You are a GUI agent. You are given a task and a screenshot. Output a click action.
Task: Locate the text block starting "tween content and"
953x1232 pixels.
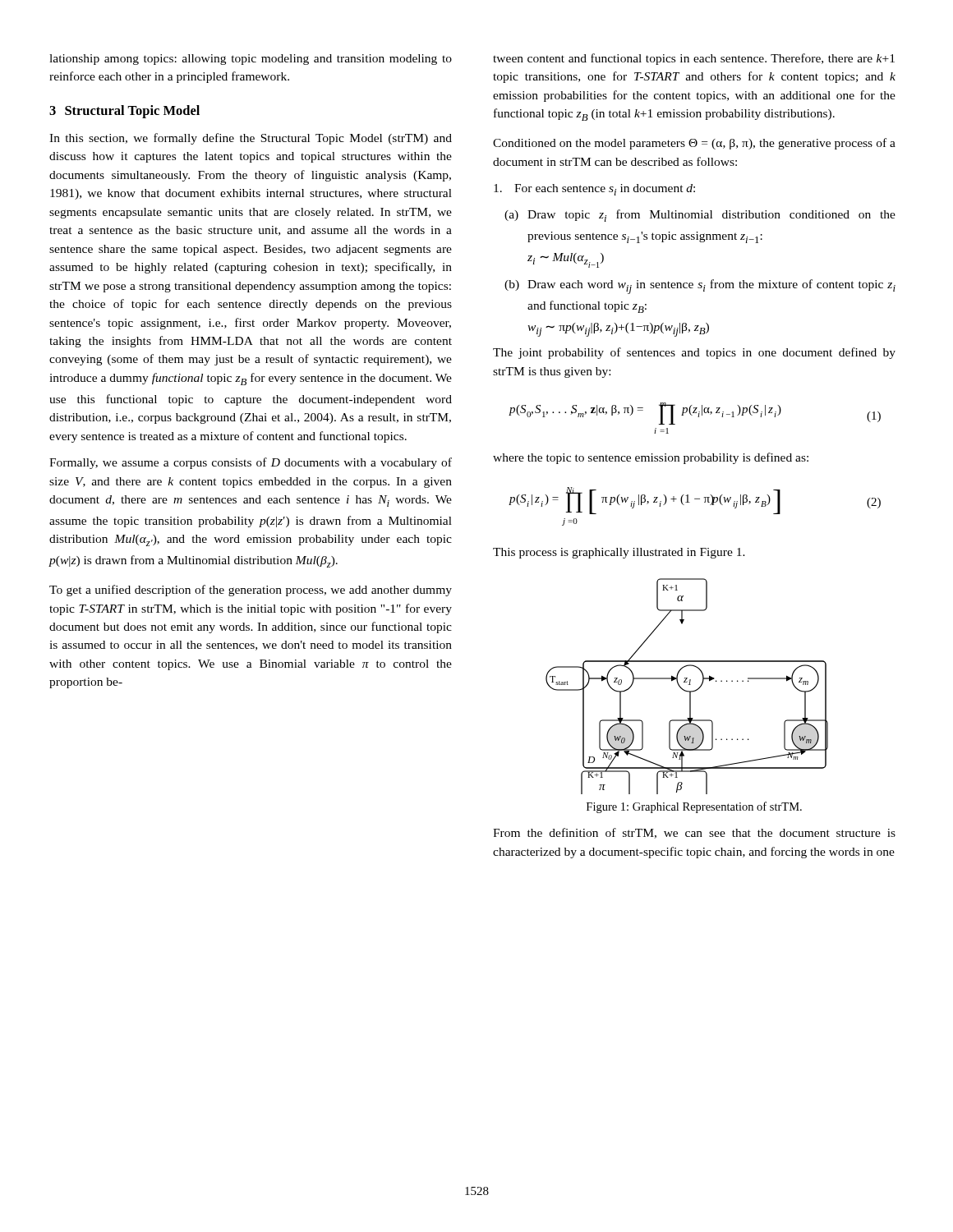694,88
